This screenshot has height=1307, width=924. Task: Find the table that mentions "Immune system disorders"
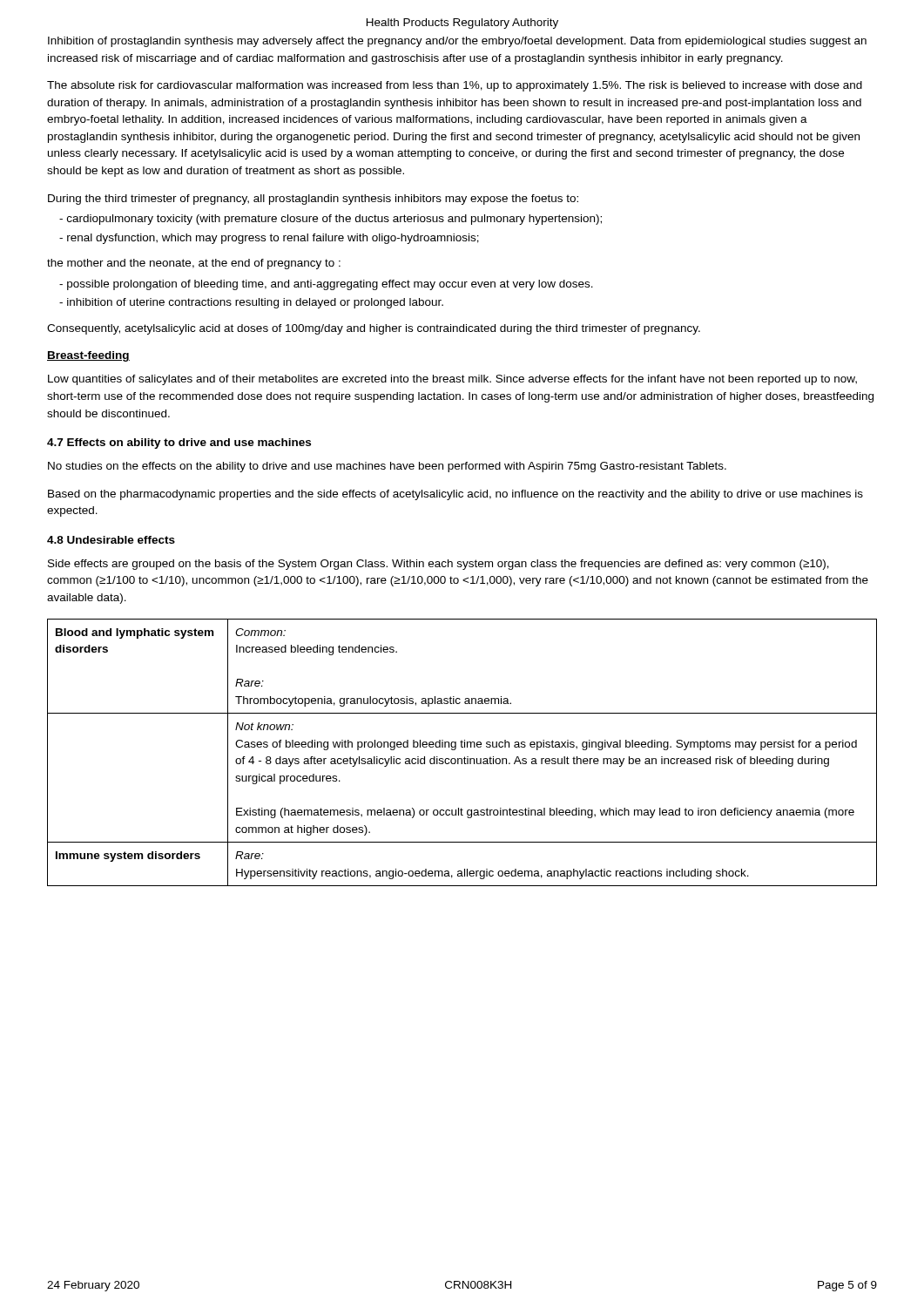click(462, 752)
